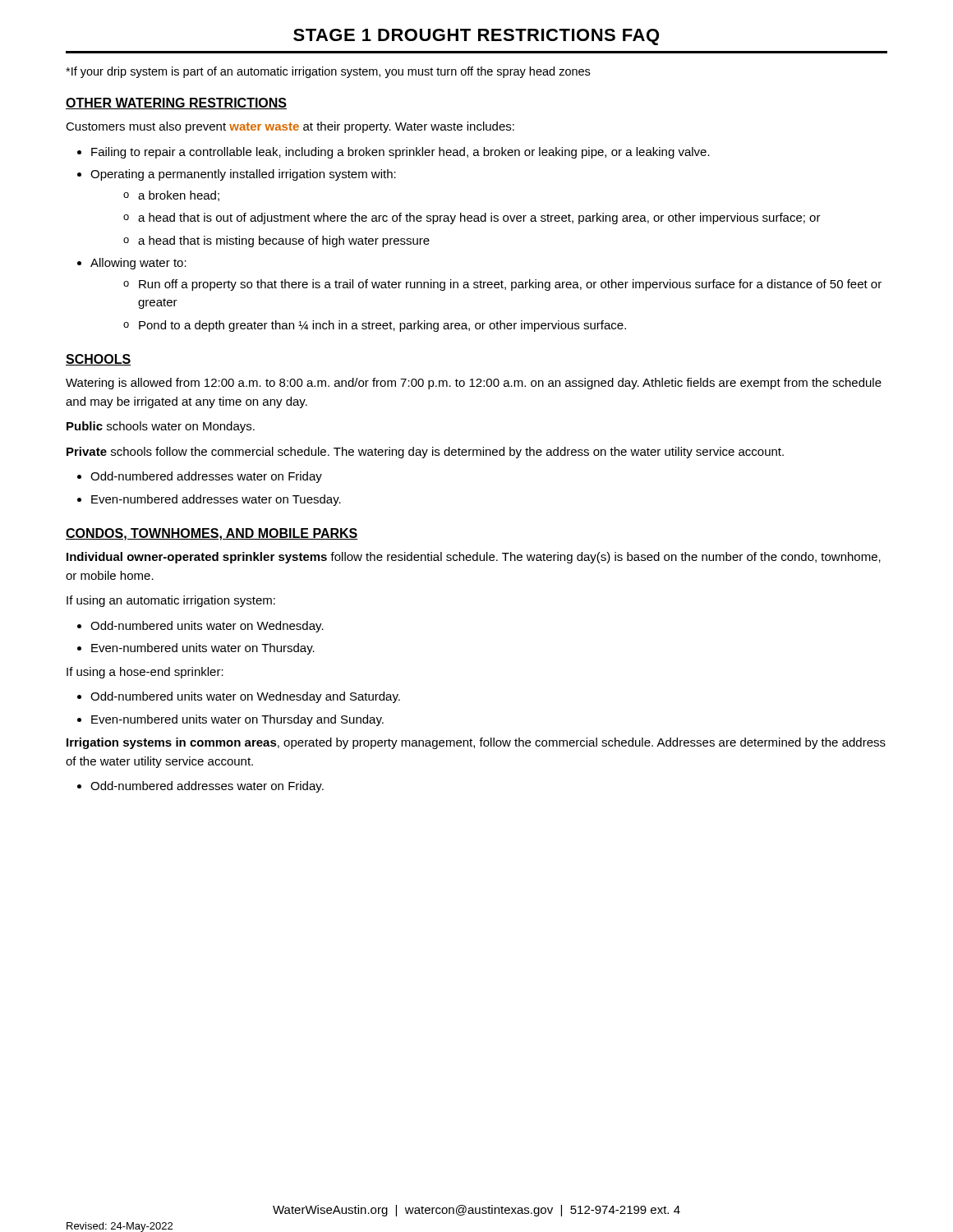953x1232 pixels.
Task: Point to the element starting "If using a"
Action: [145, 671]
